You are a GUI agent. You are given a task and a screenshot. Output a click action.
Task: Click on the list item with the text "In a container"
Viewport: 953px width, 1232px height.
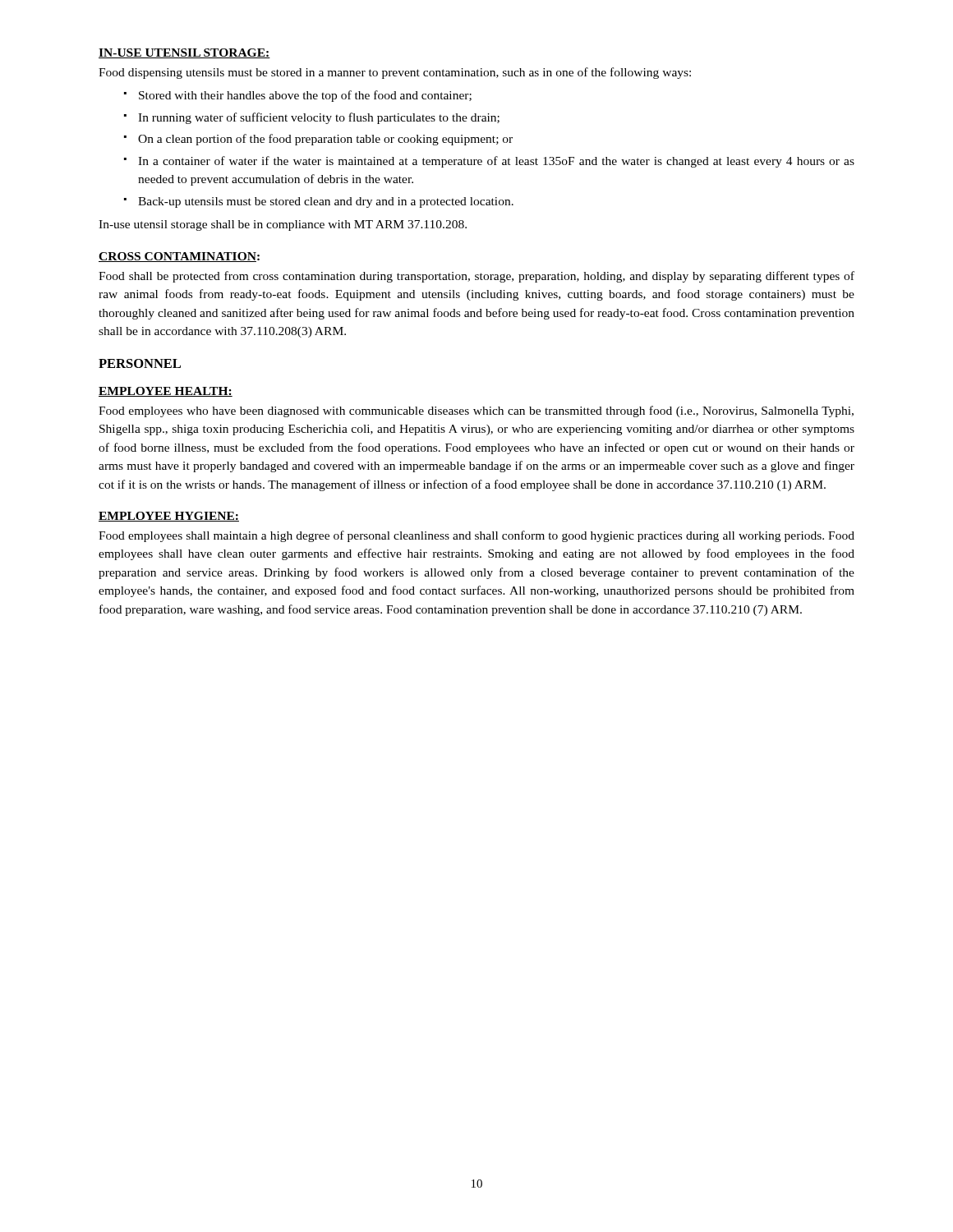pos(489,170)
